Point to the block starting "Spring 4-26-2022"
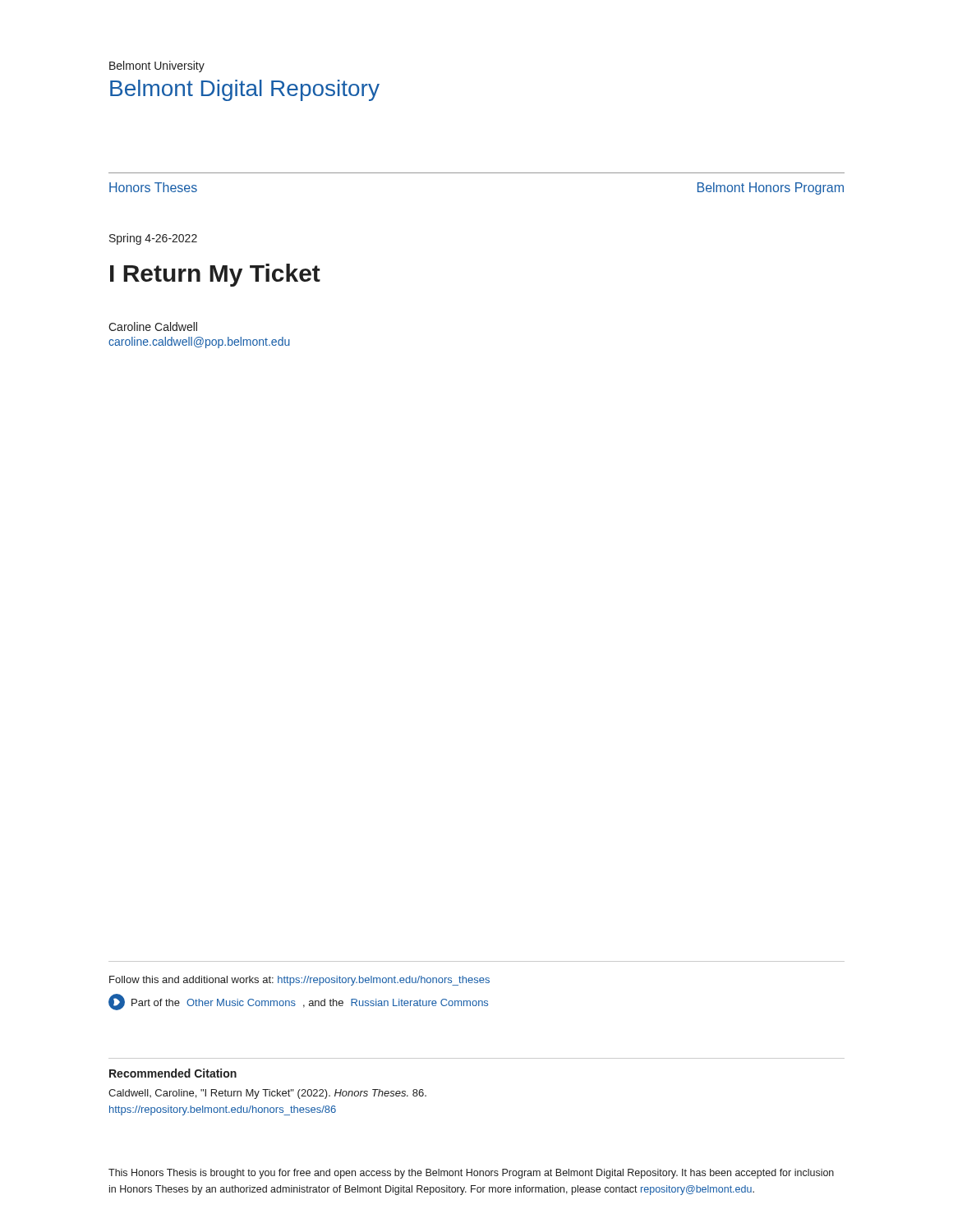The image size is (953, 1232). click(153, 238)
